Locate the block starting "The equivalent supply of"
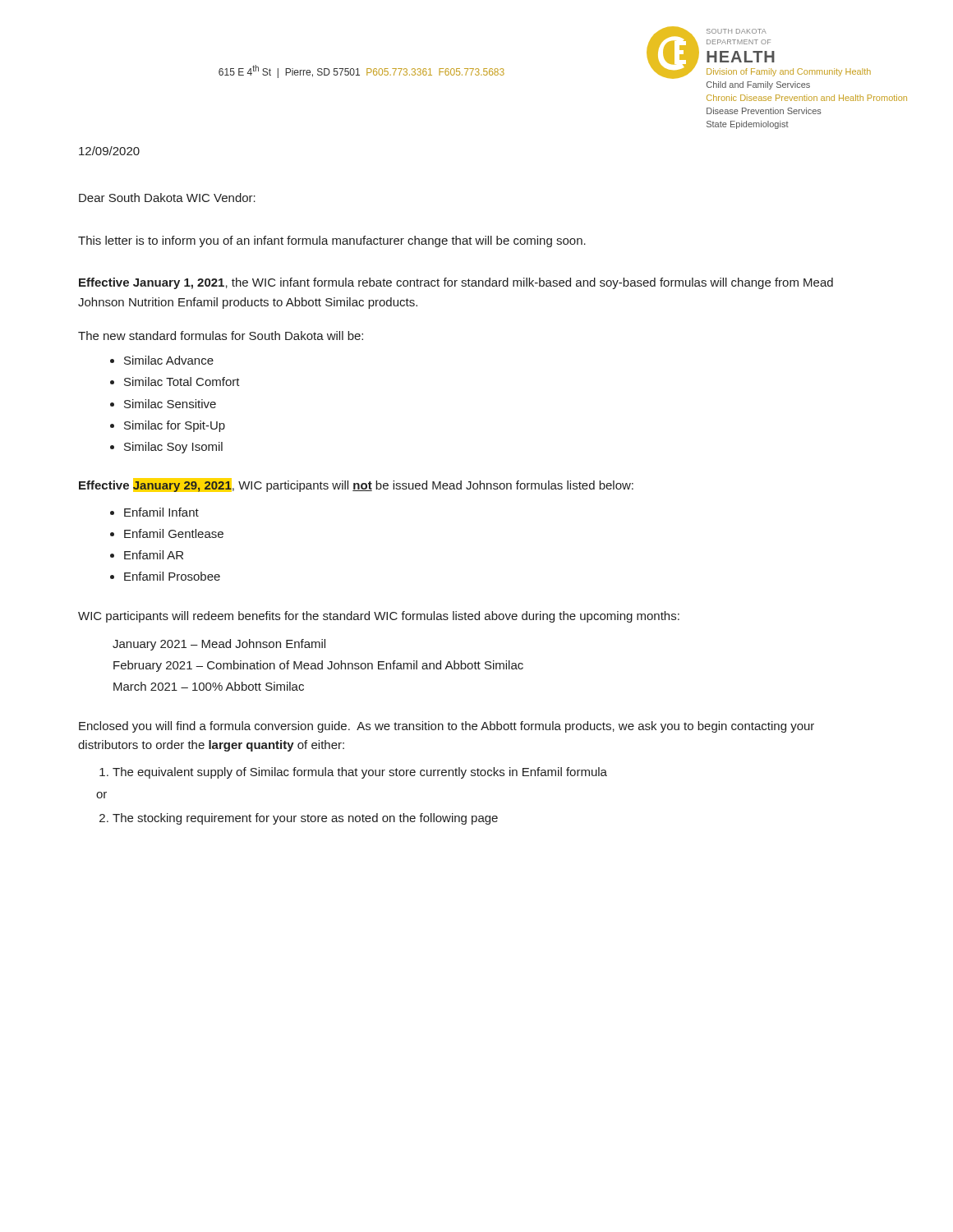Viewport: 953px width, 1232px height. pos(494,785)
